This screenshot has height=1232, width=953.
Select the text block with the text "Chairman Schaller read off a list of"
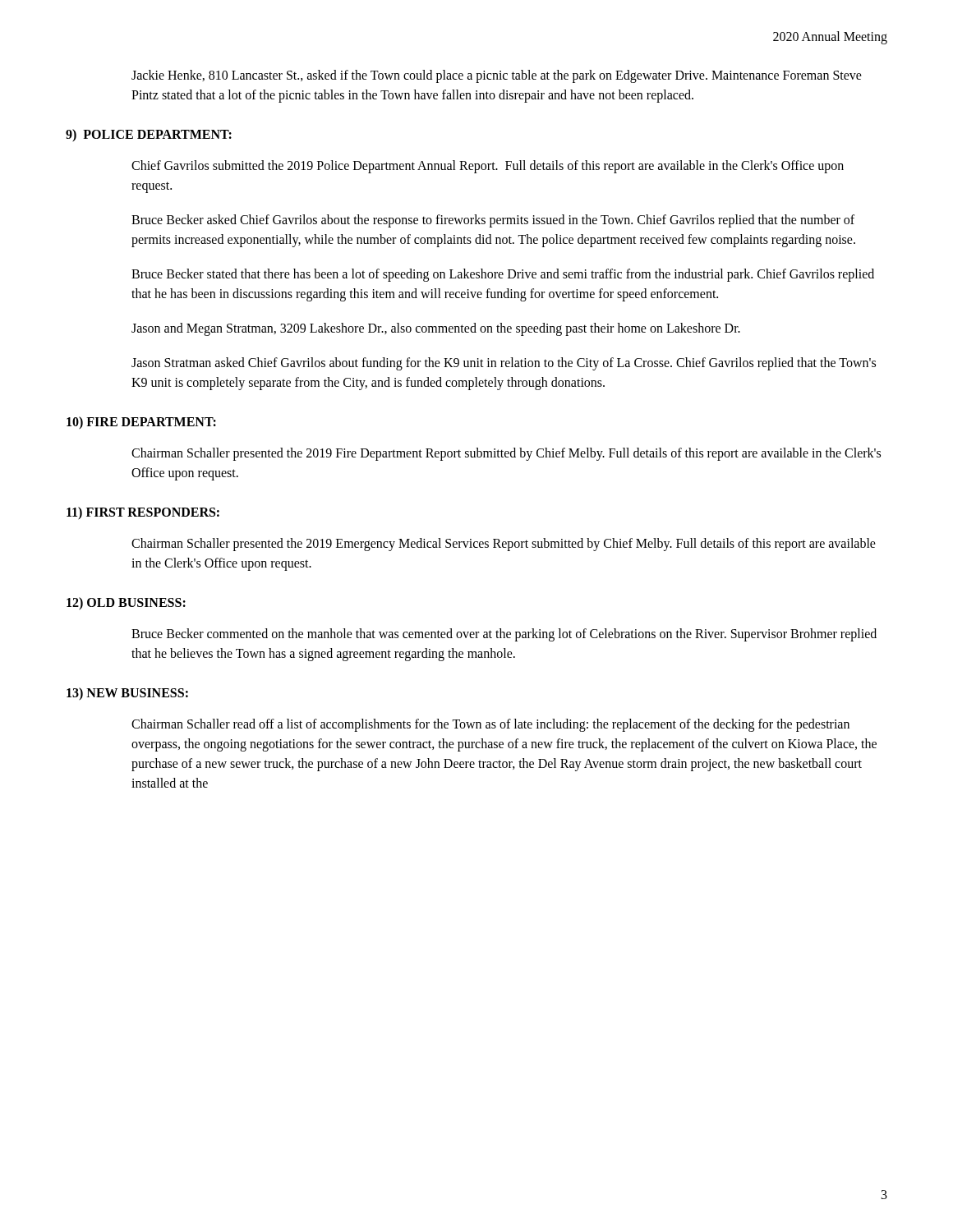pos(504,754)
